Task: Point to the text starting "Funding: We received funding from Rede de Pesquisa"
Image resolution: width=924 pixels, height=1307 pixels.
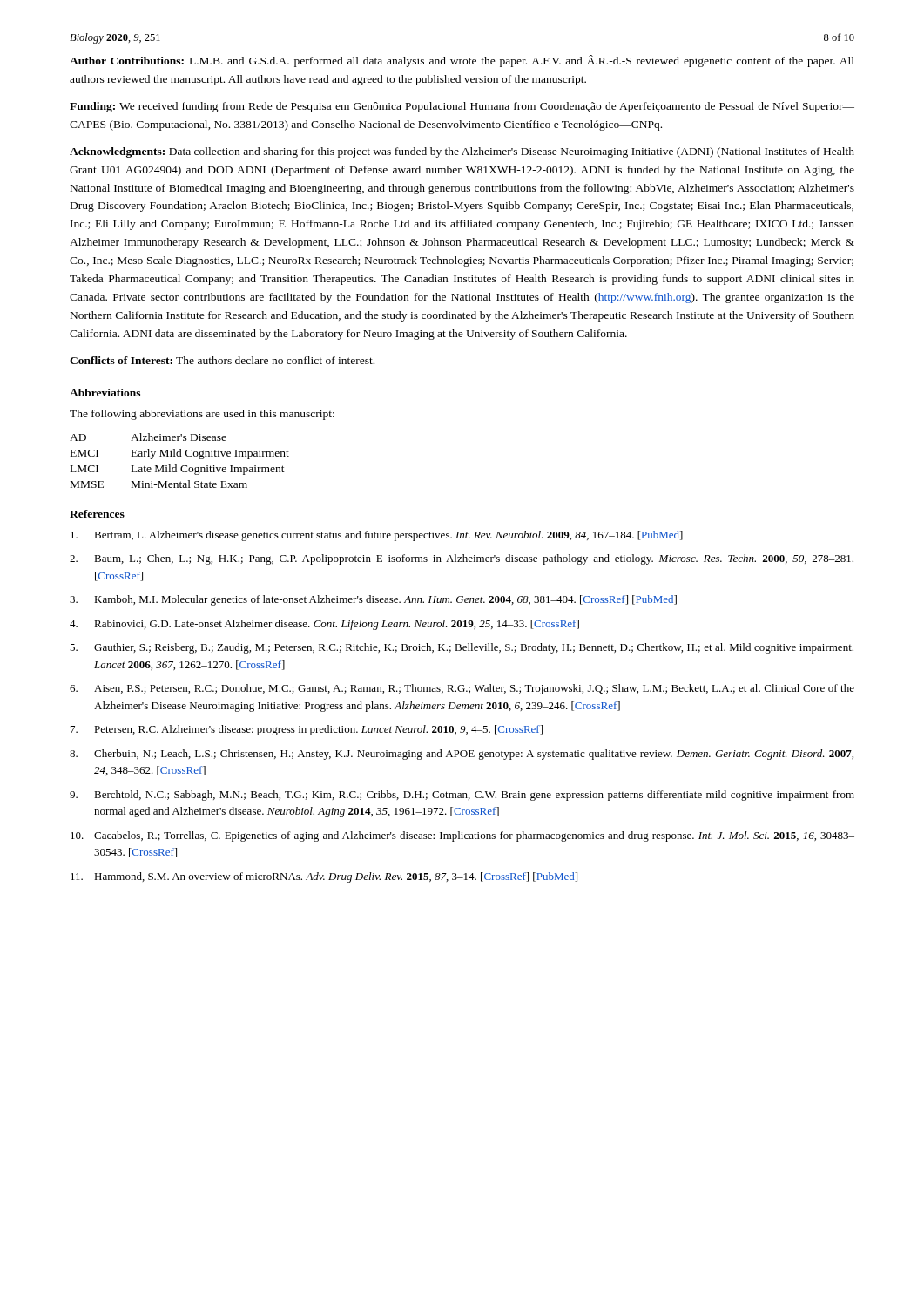Action: tap(462, 116)
